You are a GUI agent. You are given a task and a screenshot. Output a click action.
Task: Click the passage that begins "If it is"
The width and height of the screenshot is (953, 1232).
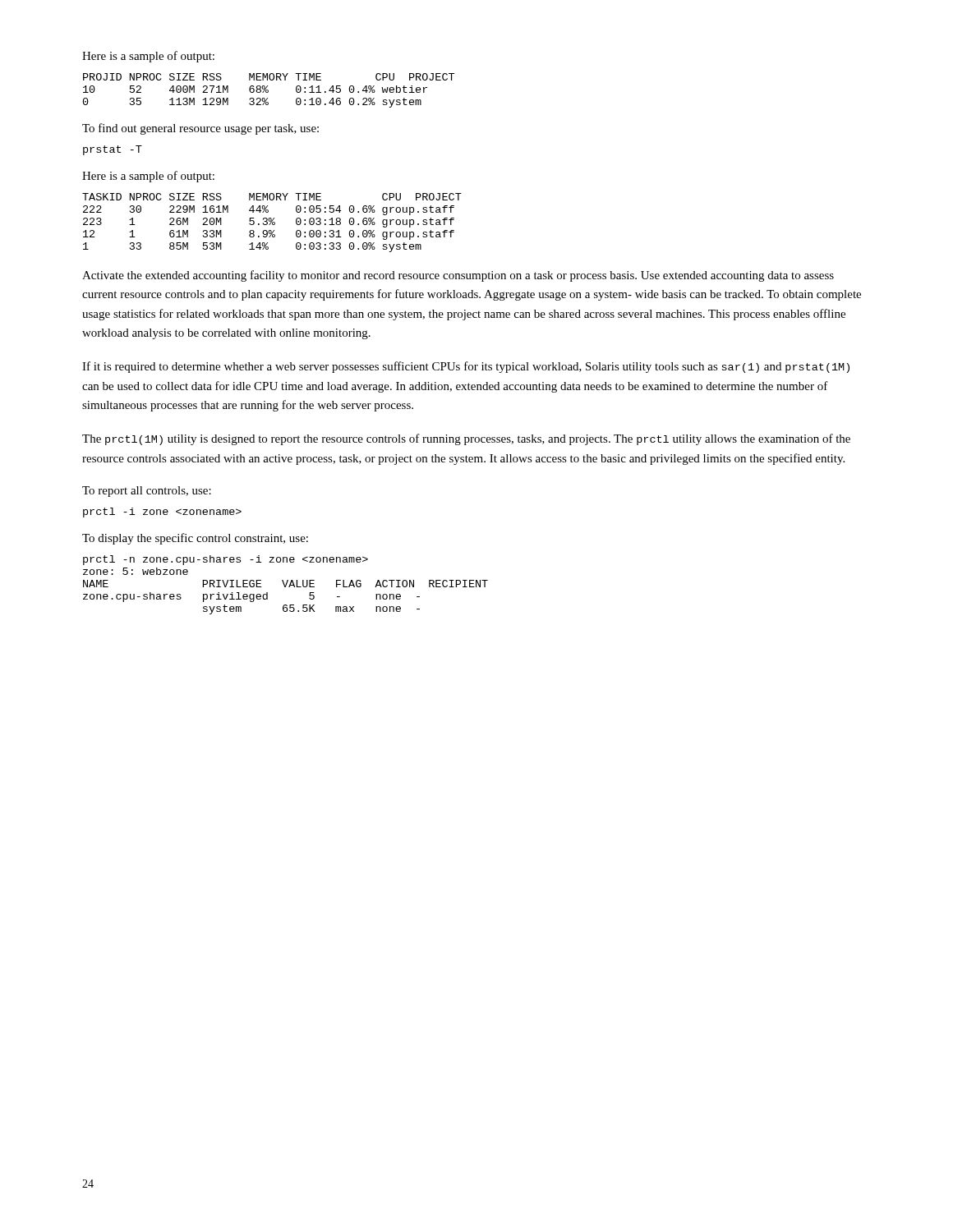(x=467, y=386)
